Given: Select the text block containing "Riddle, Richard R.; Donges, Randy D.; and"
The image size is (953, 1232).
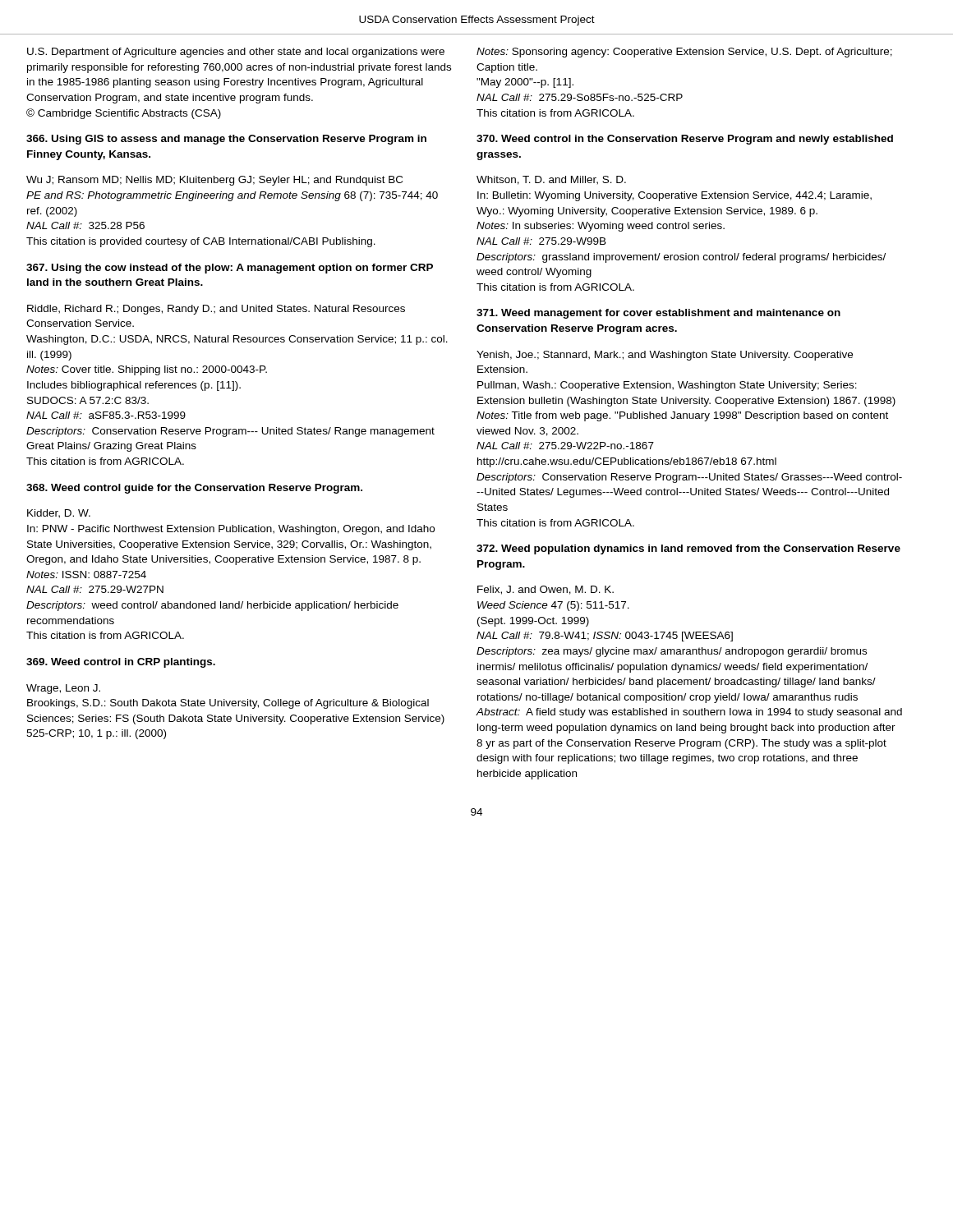Looking at the screenshot, I should (237, 385).
